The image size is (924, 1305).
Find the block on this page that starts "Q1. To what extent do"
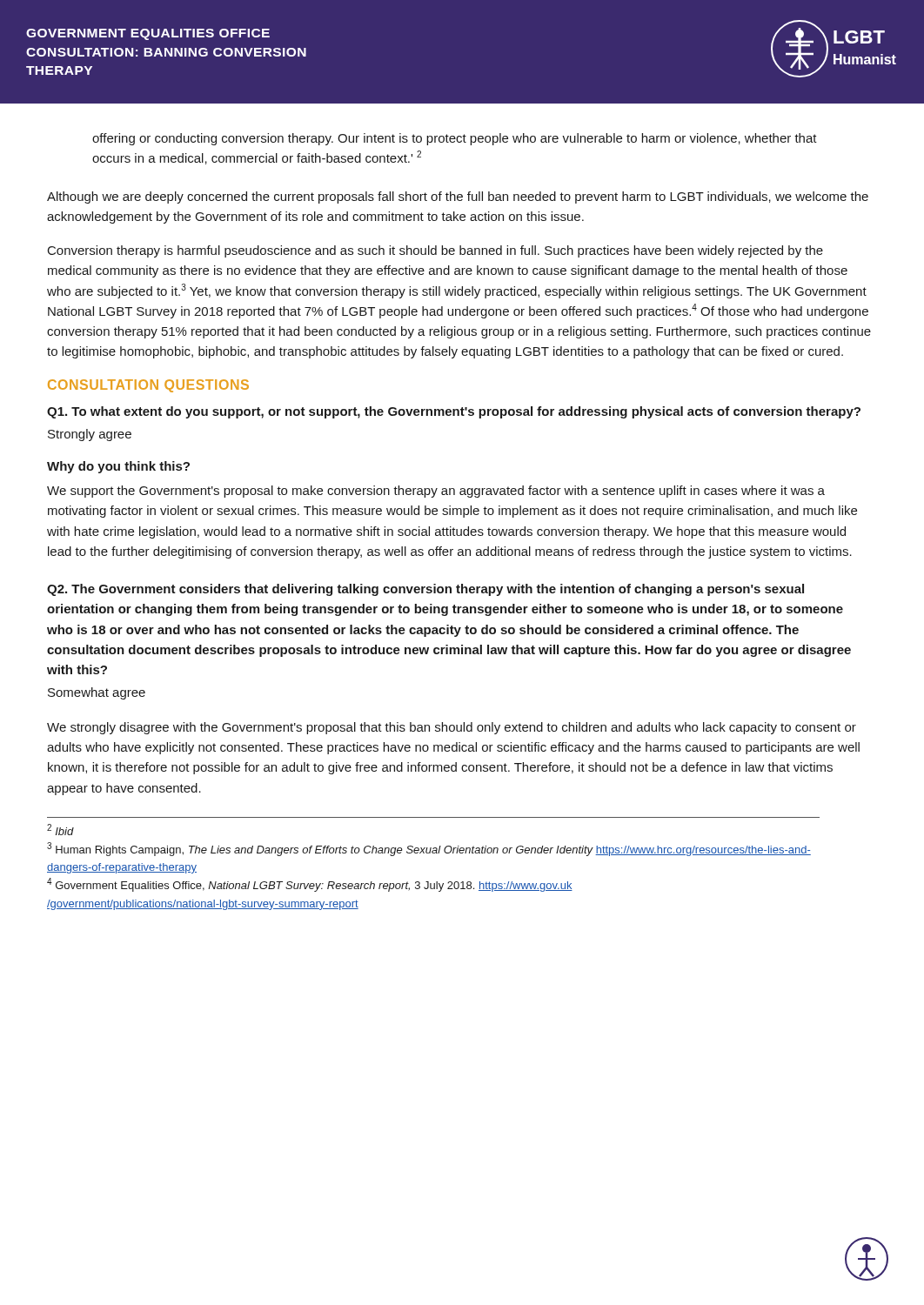point(454,411)
